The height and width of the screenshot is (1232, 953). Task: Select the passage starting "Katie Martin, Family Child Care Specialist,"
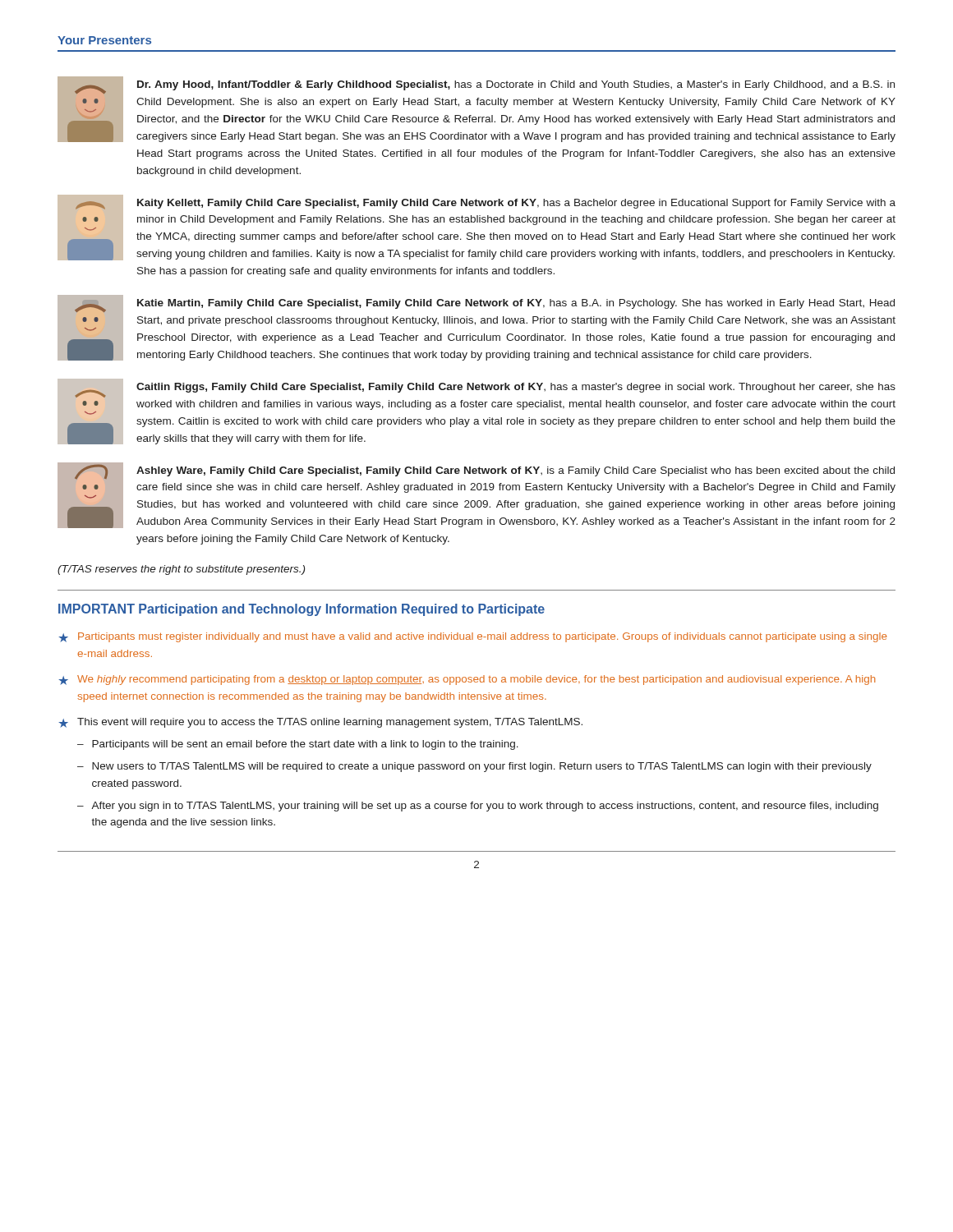click(516, 329)
